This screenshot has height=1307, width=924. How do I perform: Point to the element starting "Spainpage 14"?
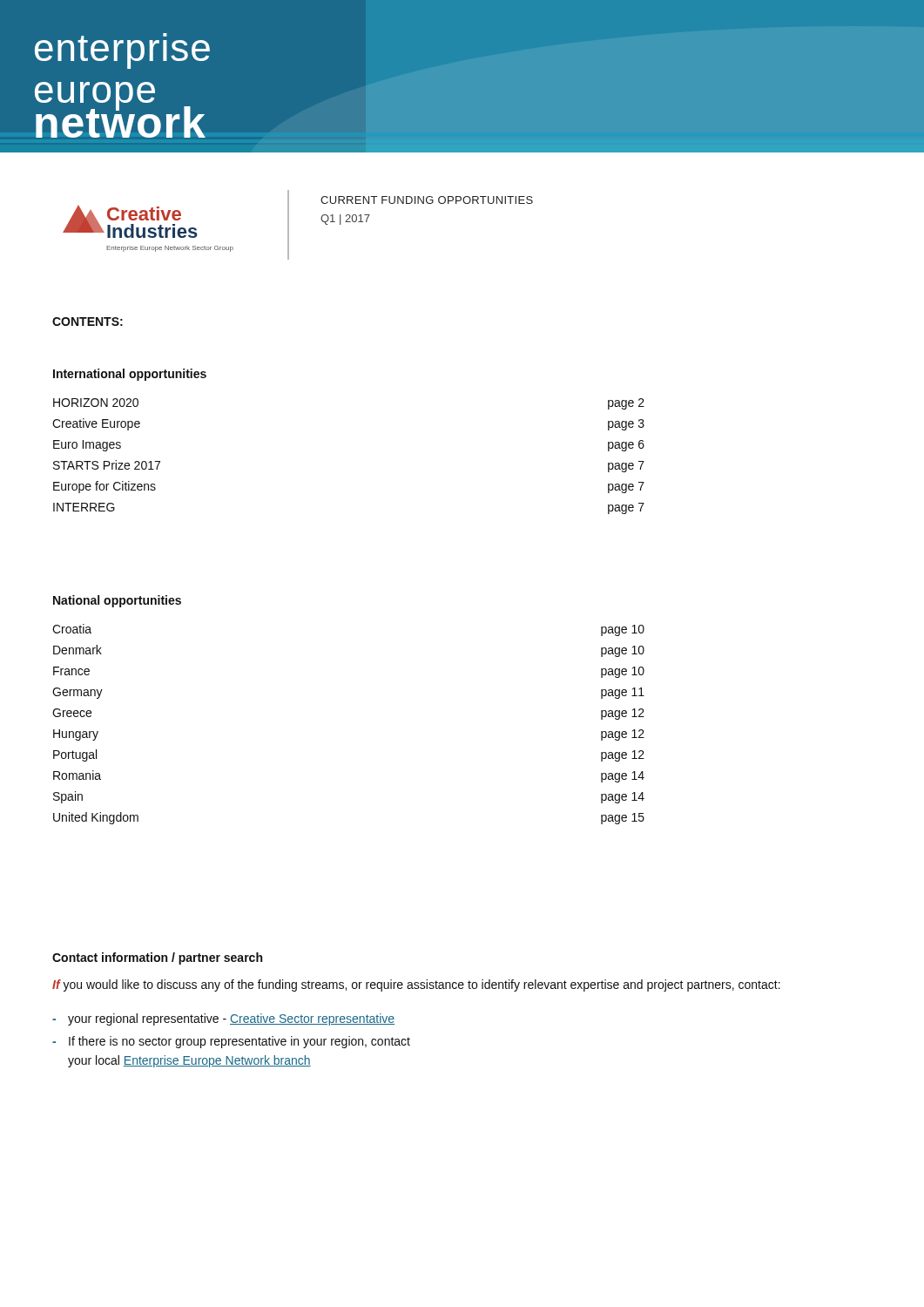pos(67,798)
